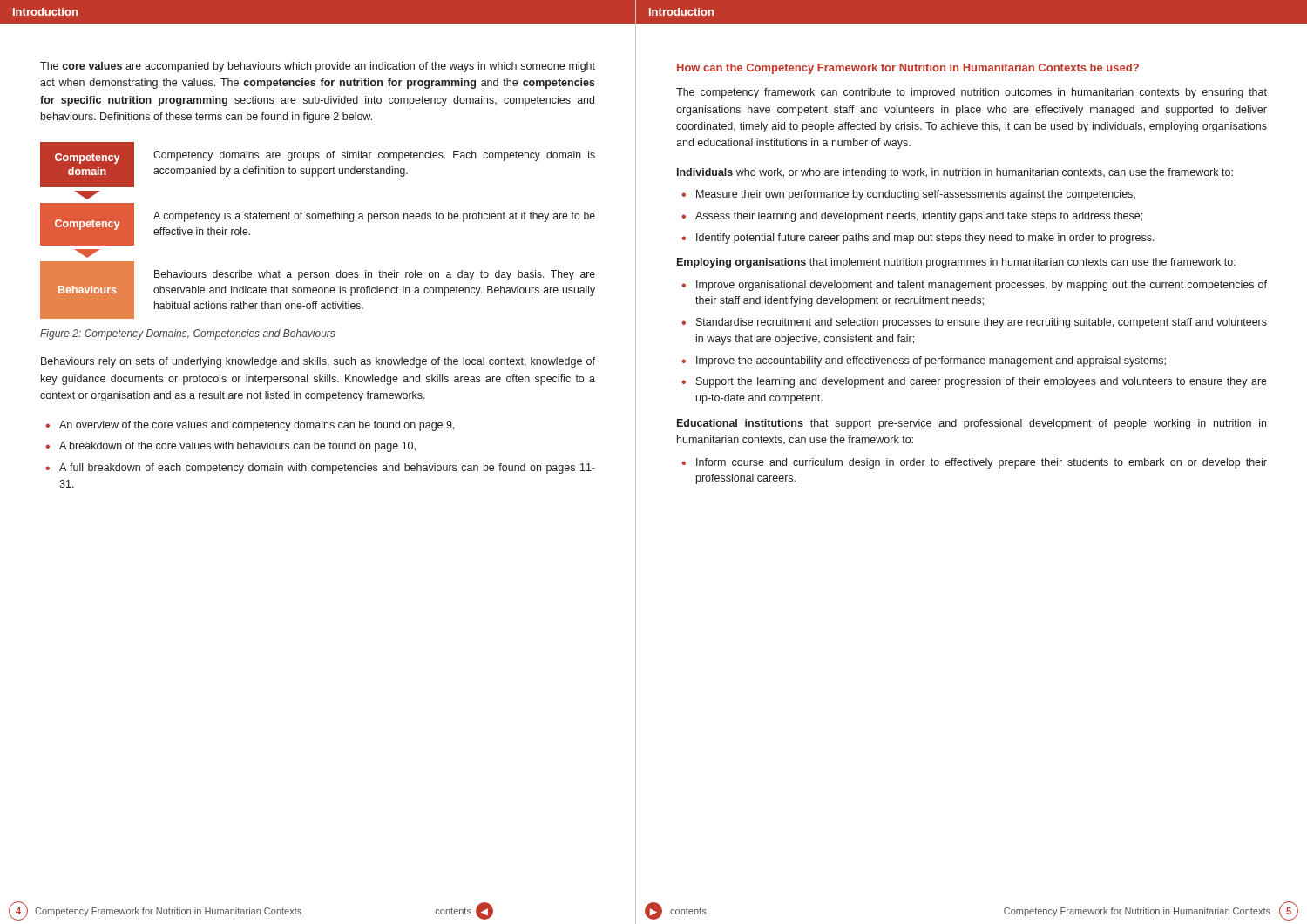Click on the list item with the text "A breakdown of the"

tap(238, 446)
